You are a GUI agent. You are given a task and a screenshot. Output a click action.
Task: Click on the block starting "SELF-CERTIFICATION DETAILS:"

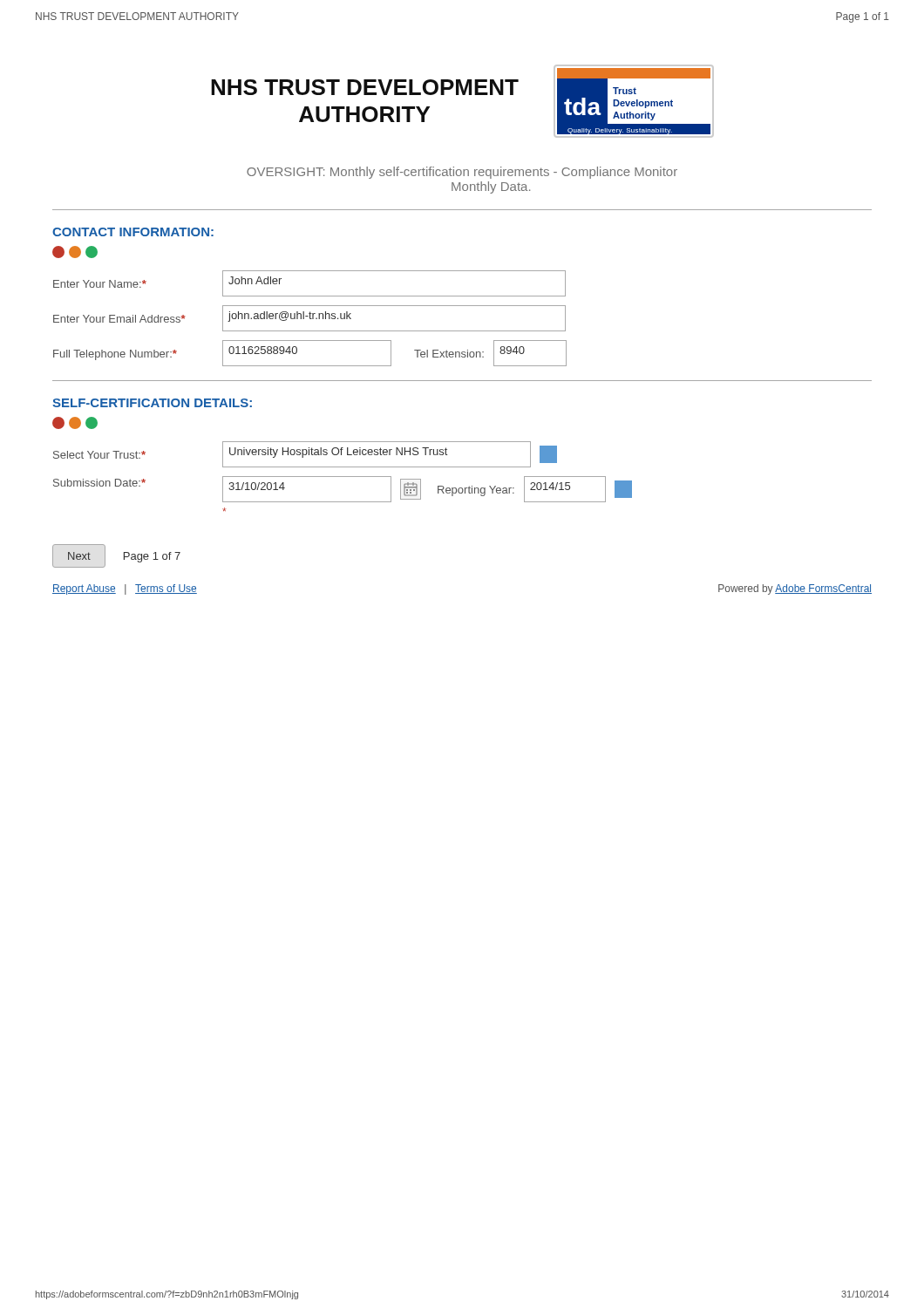coord(153,402)
